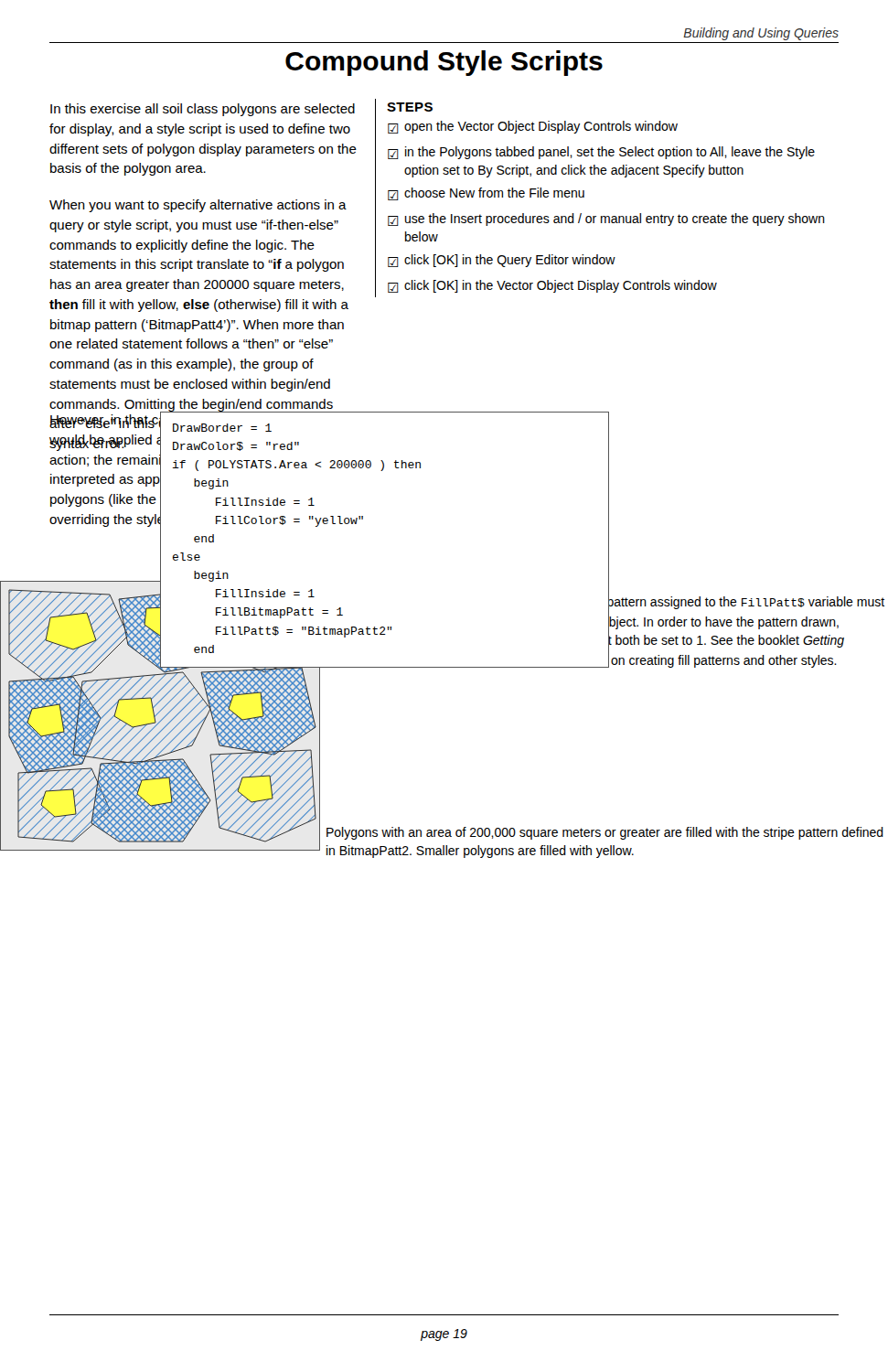
Task: Select the text block with the text "However, in that"
Action: click(194, 469)
